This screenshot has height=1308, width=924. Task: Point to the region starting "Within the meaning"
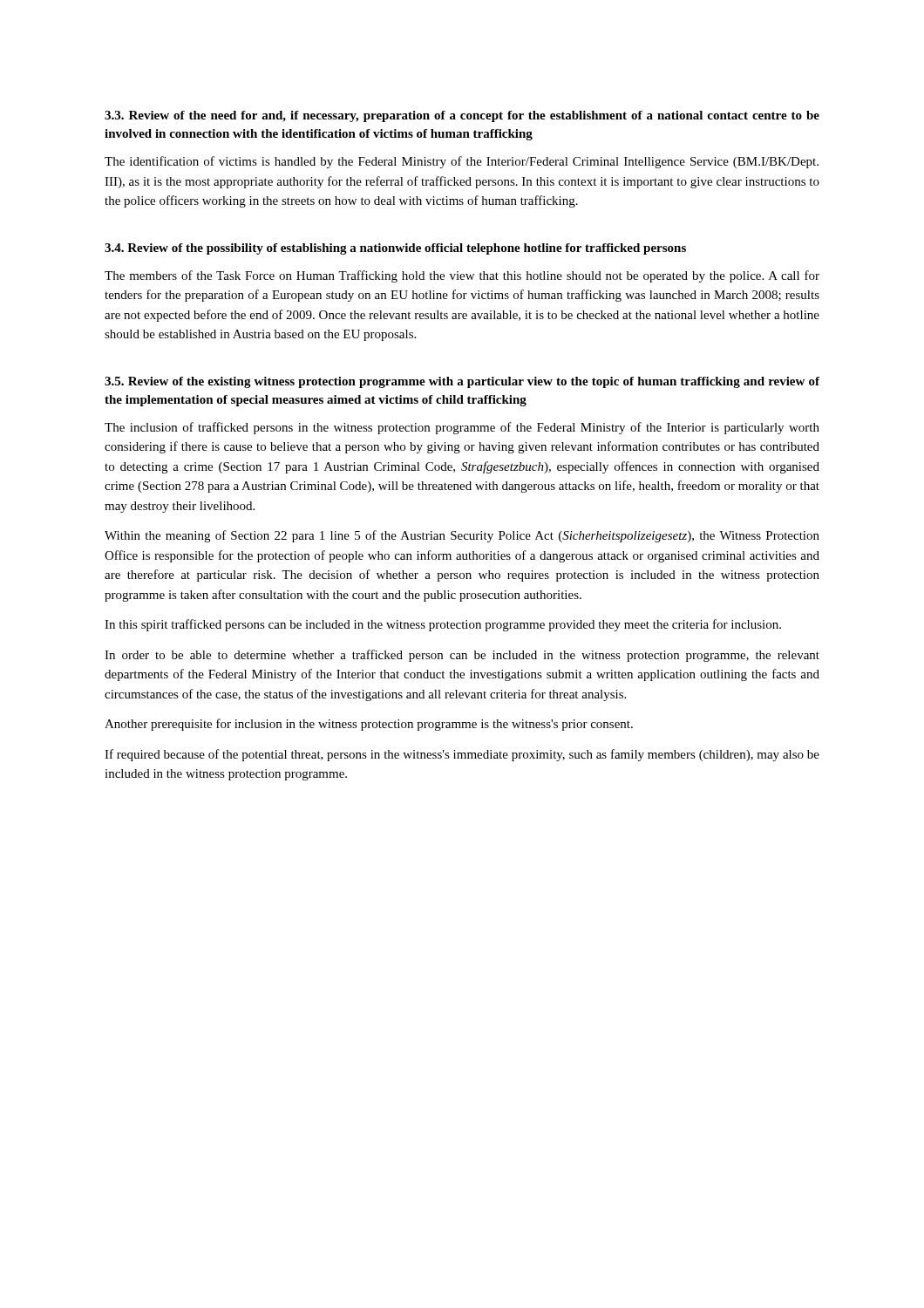click(x=462, y=565)
